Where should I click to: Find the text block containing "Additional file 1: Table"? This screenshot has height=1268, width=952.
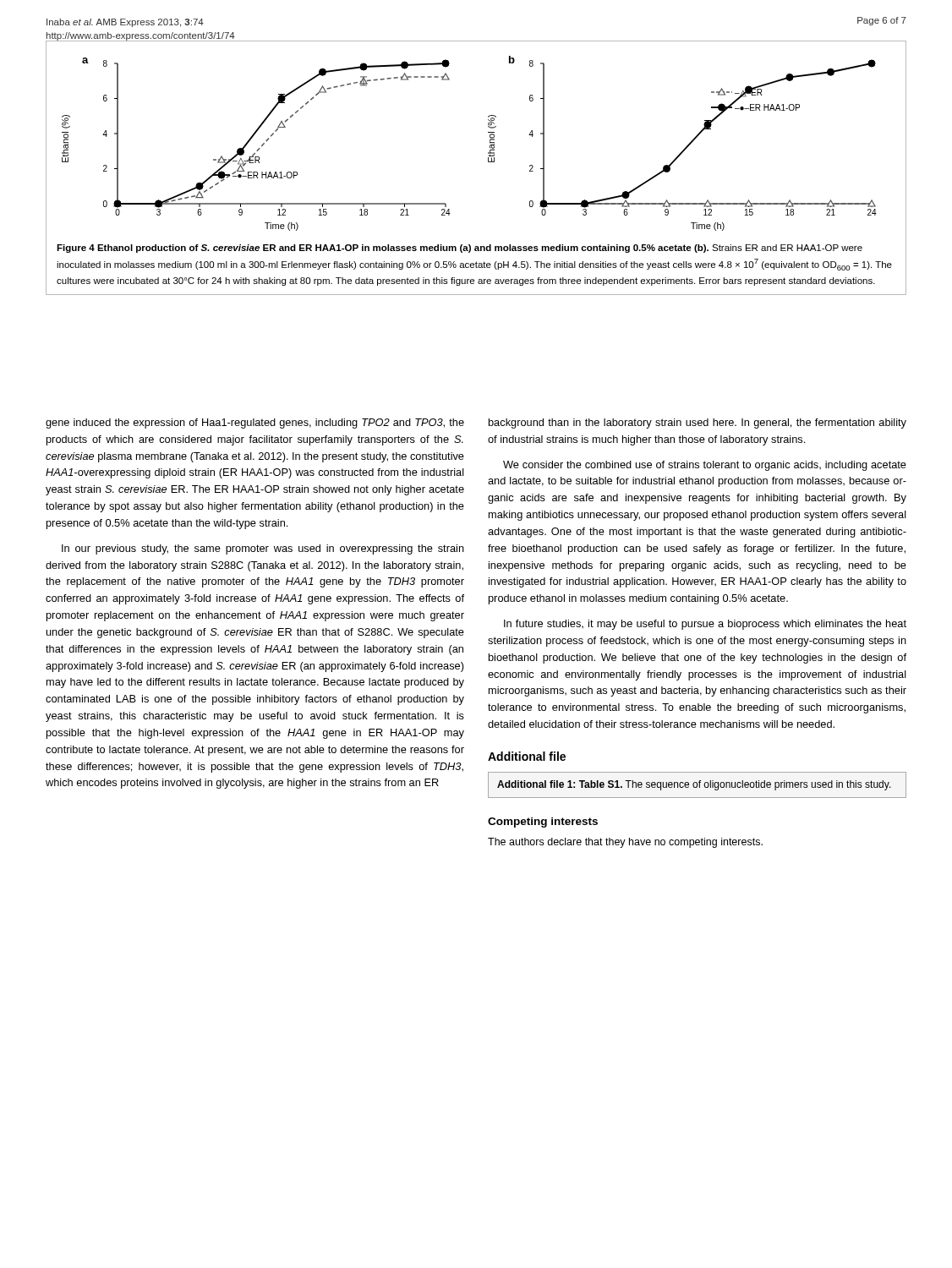coord(694,784)
